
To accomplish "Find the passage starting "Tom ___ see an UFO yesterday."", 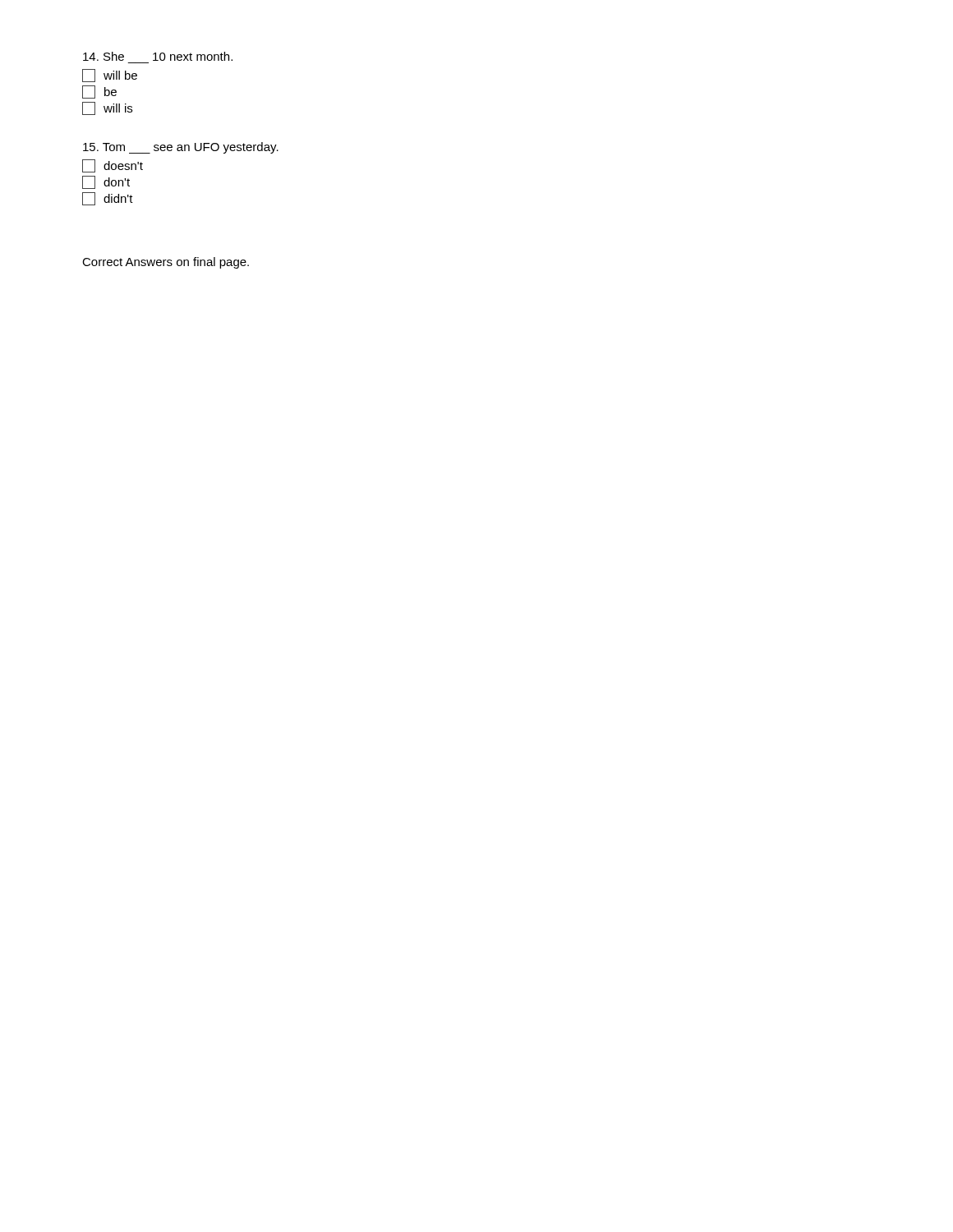I will [x=181, y=147].
